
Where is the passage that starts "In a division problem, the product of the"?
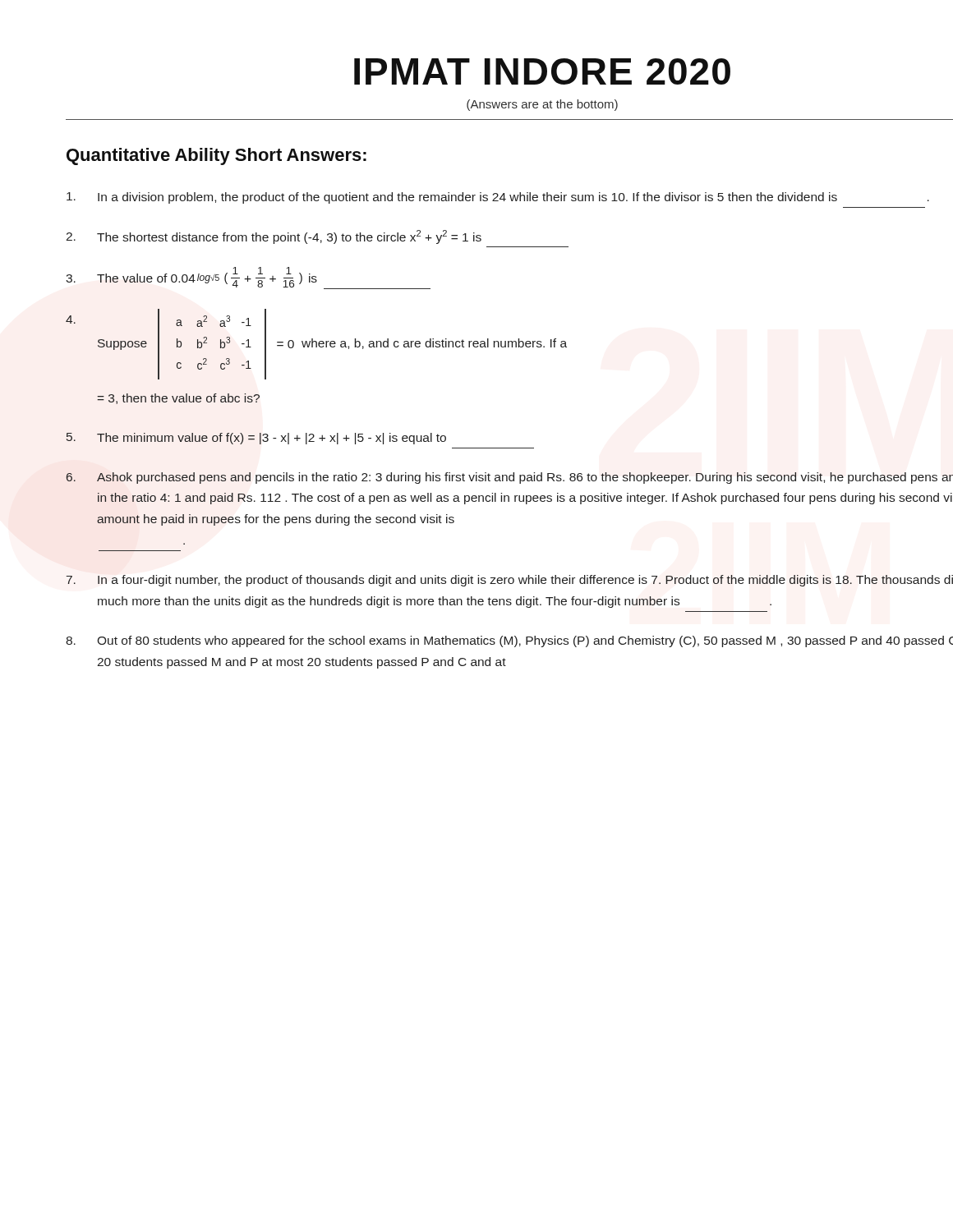pyautogui.click(x=498, y=197)
